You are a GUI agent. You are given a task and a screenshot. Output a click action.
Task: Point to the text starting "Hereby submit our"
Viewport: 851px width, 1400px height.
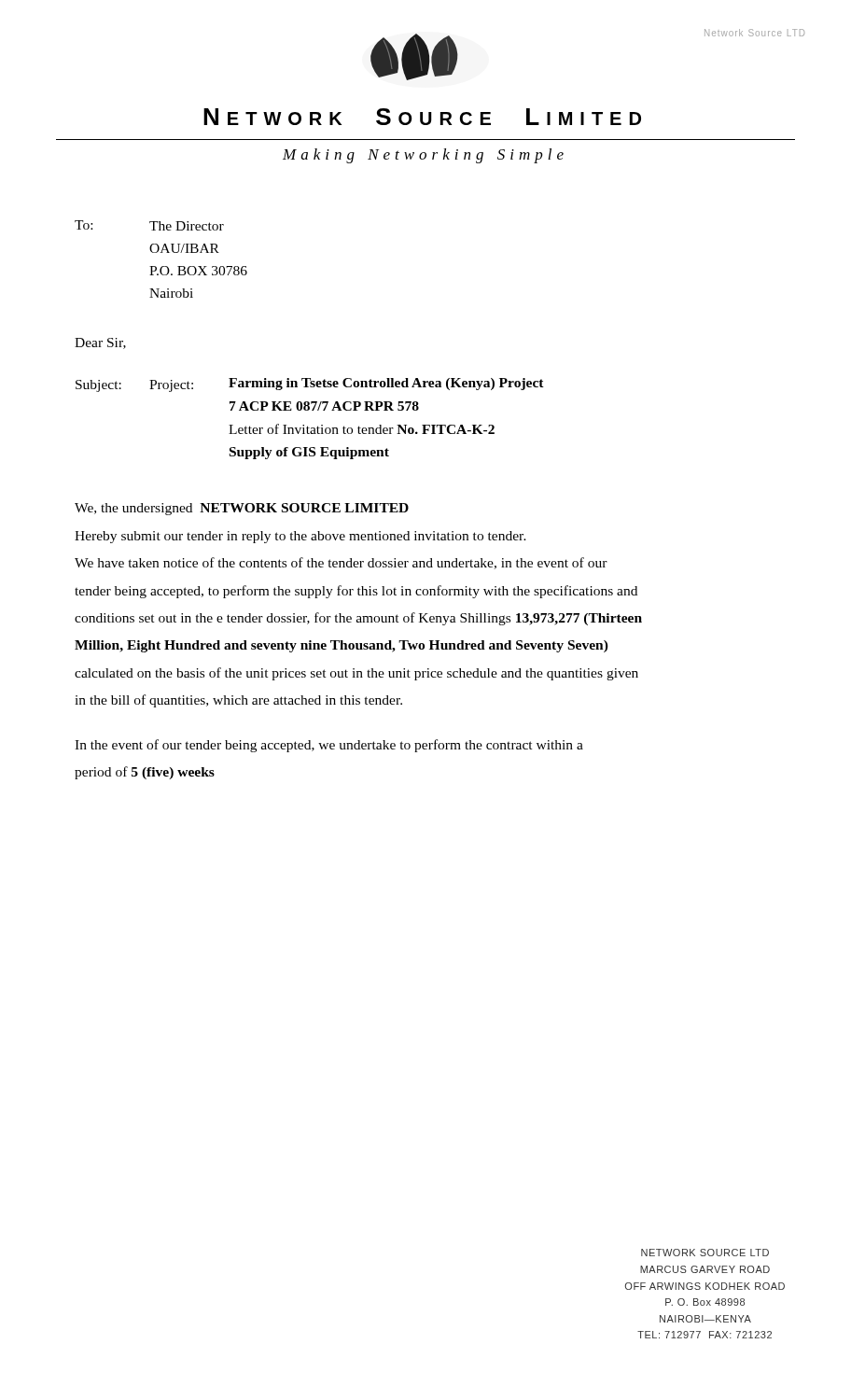click(301, 535)
